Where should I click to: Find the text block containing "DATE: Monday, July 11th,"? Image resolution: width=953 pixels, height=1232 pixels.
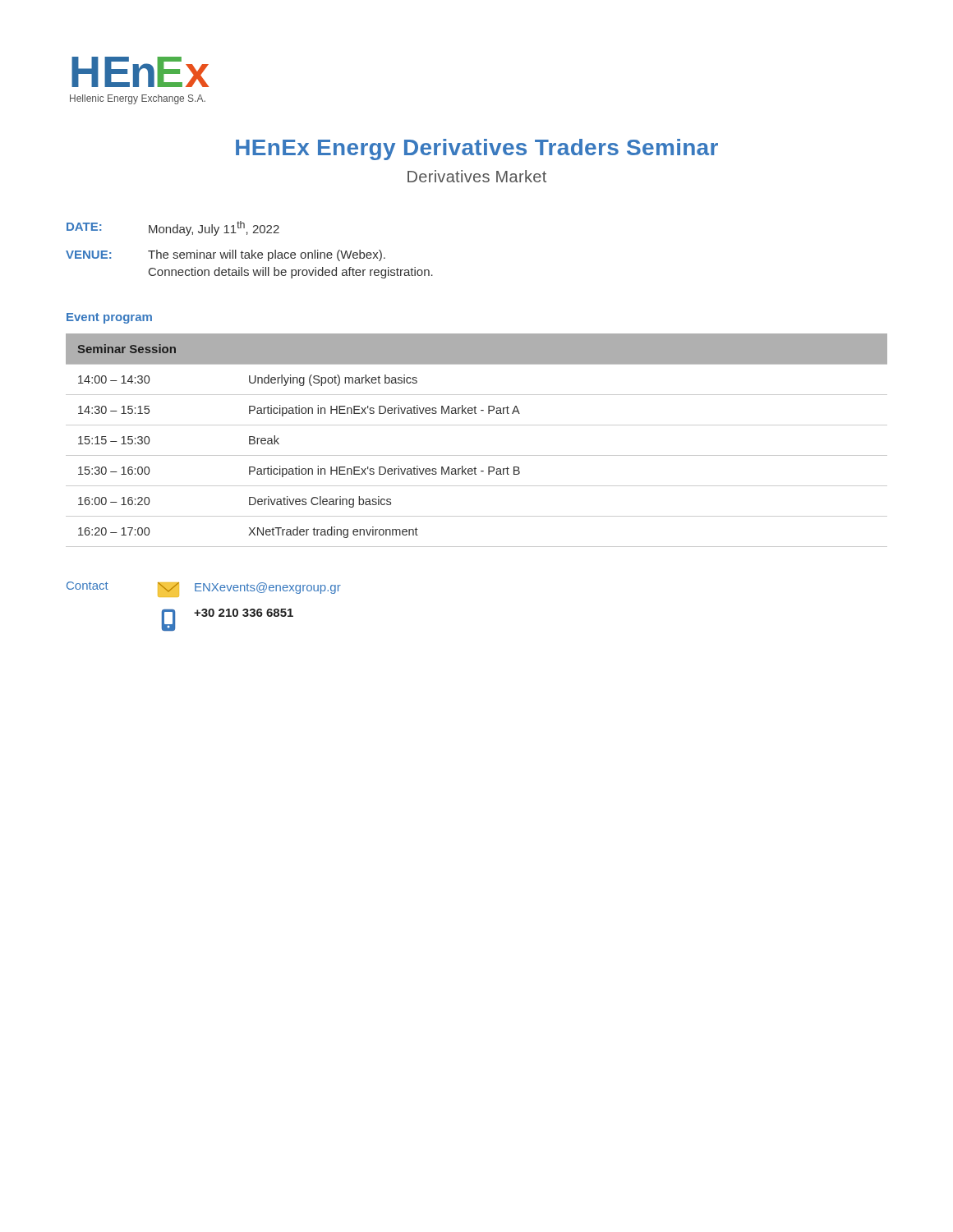tap(173, 227)
